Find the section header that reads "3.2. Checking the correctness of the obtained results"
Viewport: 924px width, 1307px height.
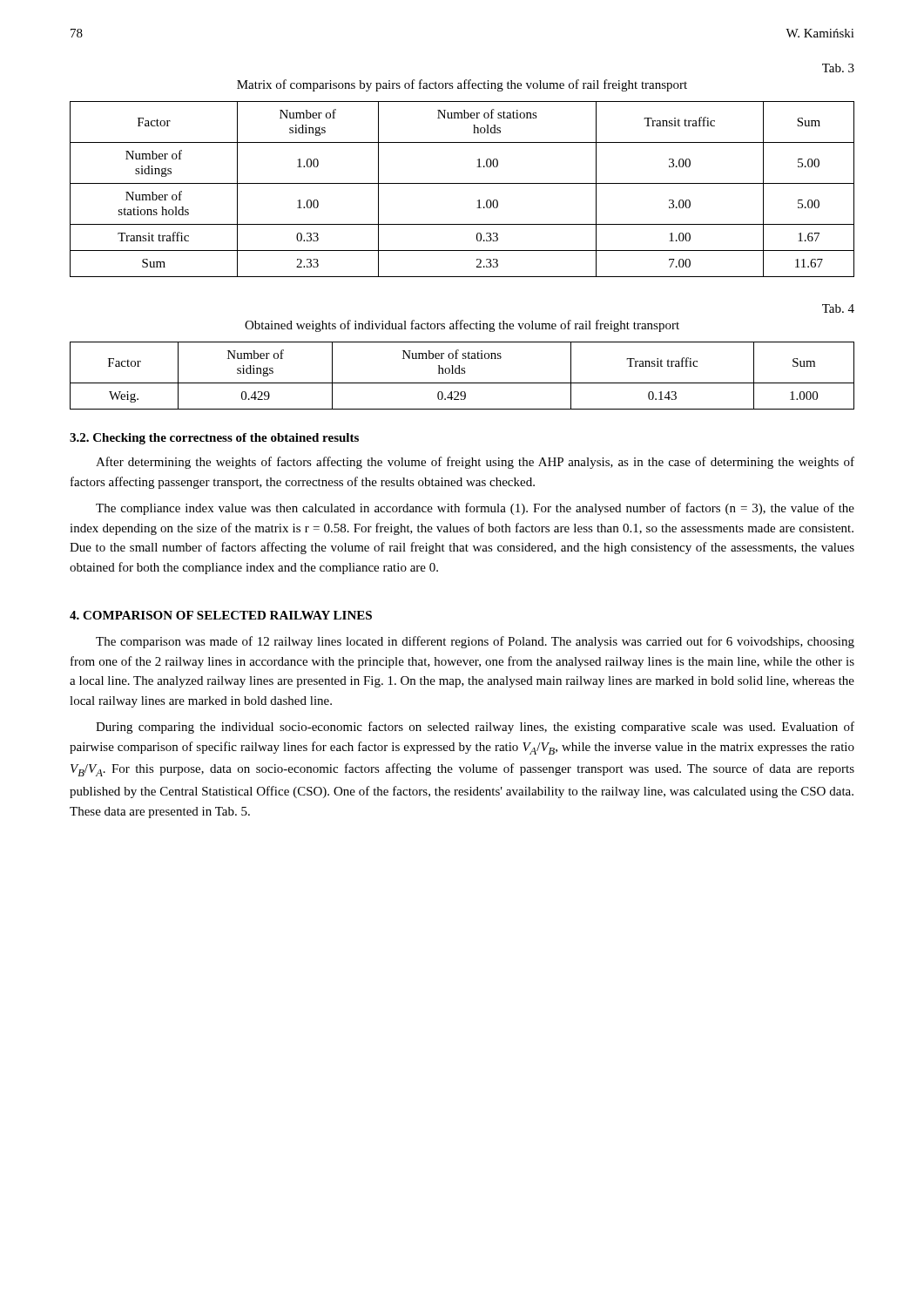point(214,437)
